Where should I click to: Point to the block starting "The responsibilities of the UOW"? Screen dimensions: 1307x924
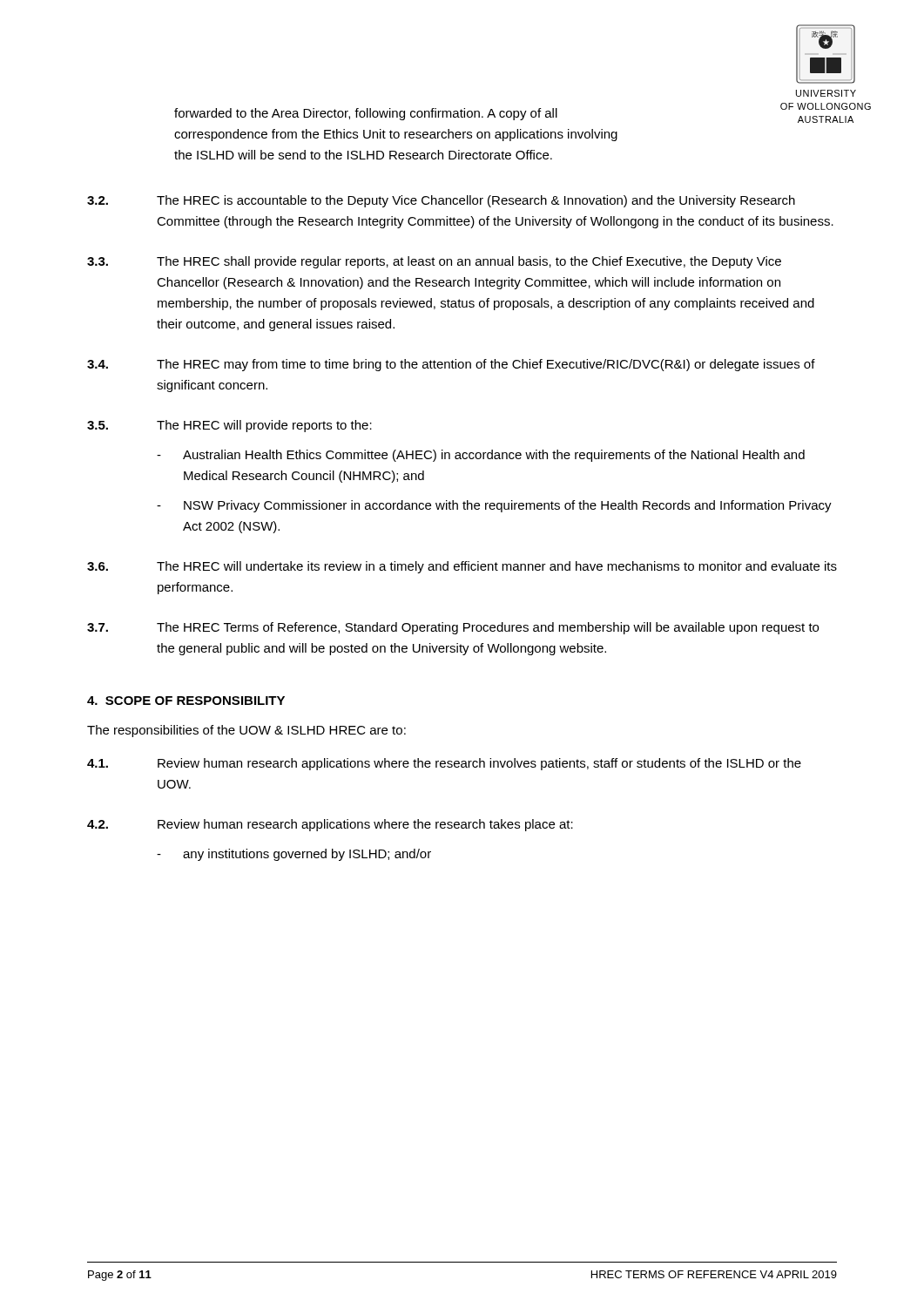point(247,730)
